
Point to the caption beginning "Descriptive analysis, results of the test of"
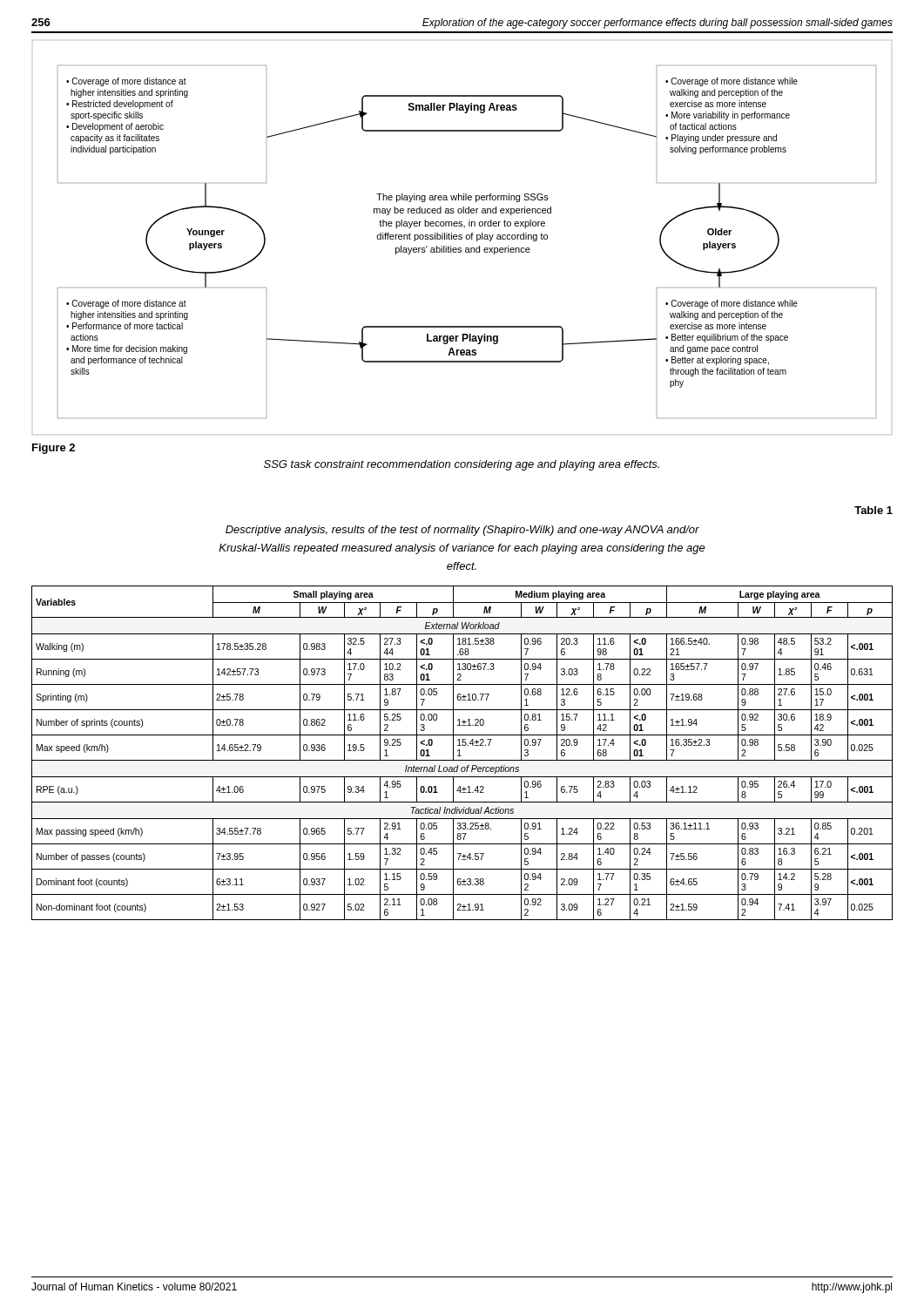point(462,547)
